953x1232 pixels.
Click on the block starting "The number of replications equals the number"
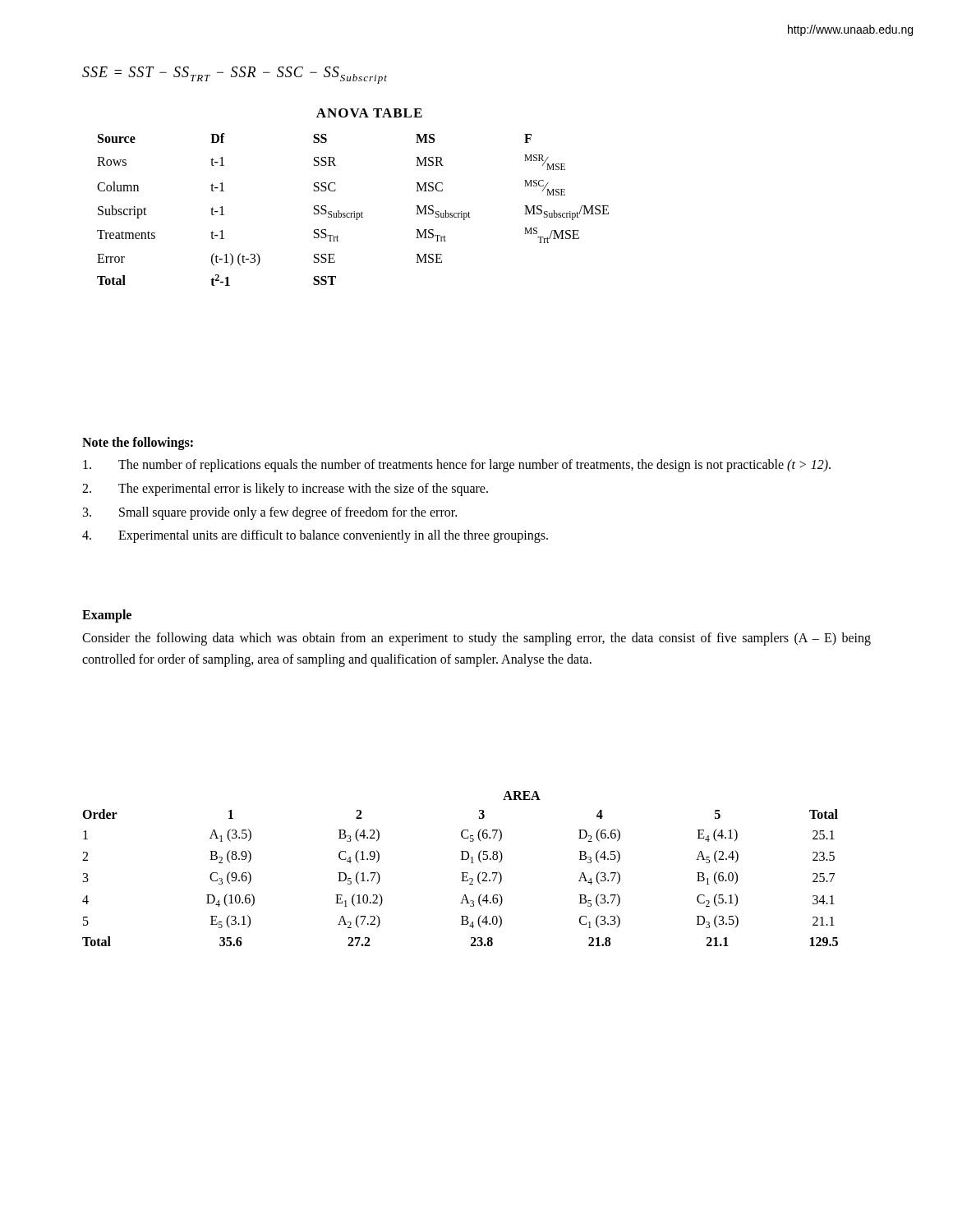tap(476, 465)
